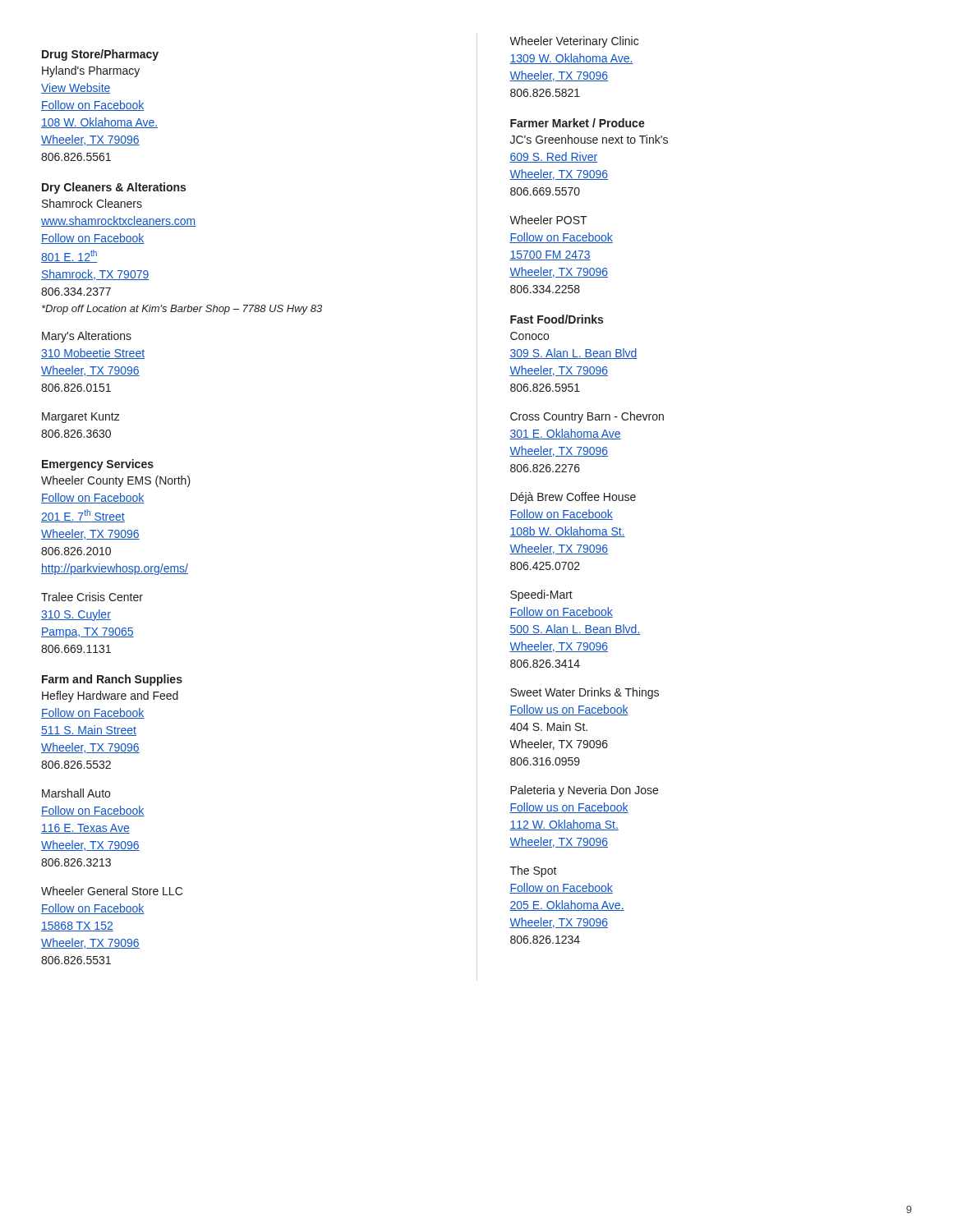Navigate to the text block starting "JC's Greenhouse next to"
Image resolution: width=953 pixels, height=1232 pixels.
[x=589, y=139]
